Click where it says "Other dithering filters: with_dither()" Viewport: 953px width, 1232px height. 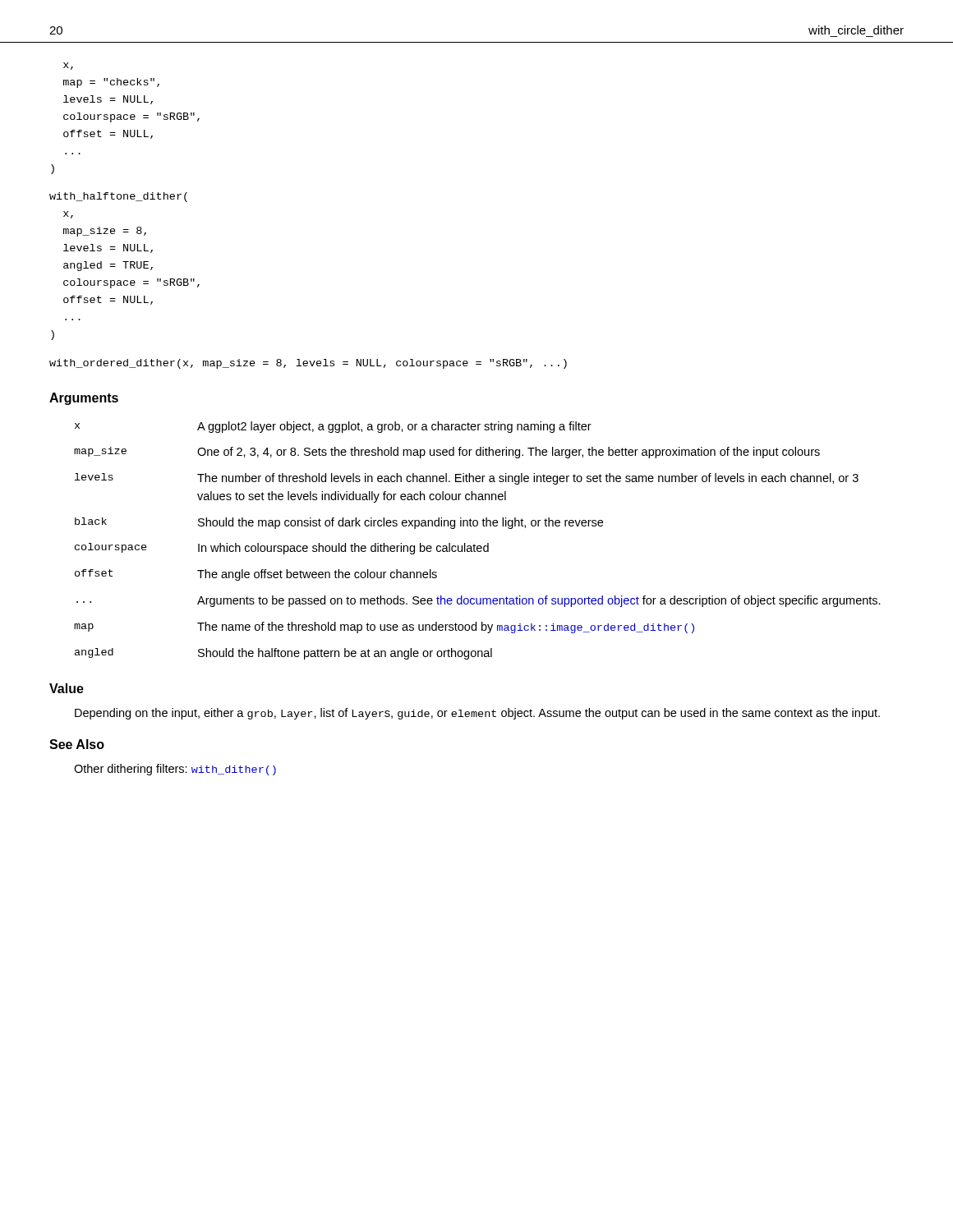176,769
